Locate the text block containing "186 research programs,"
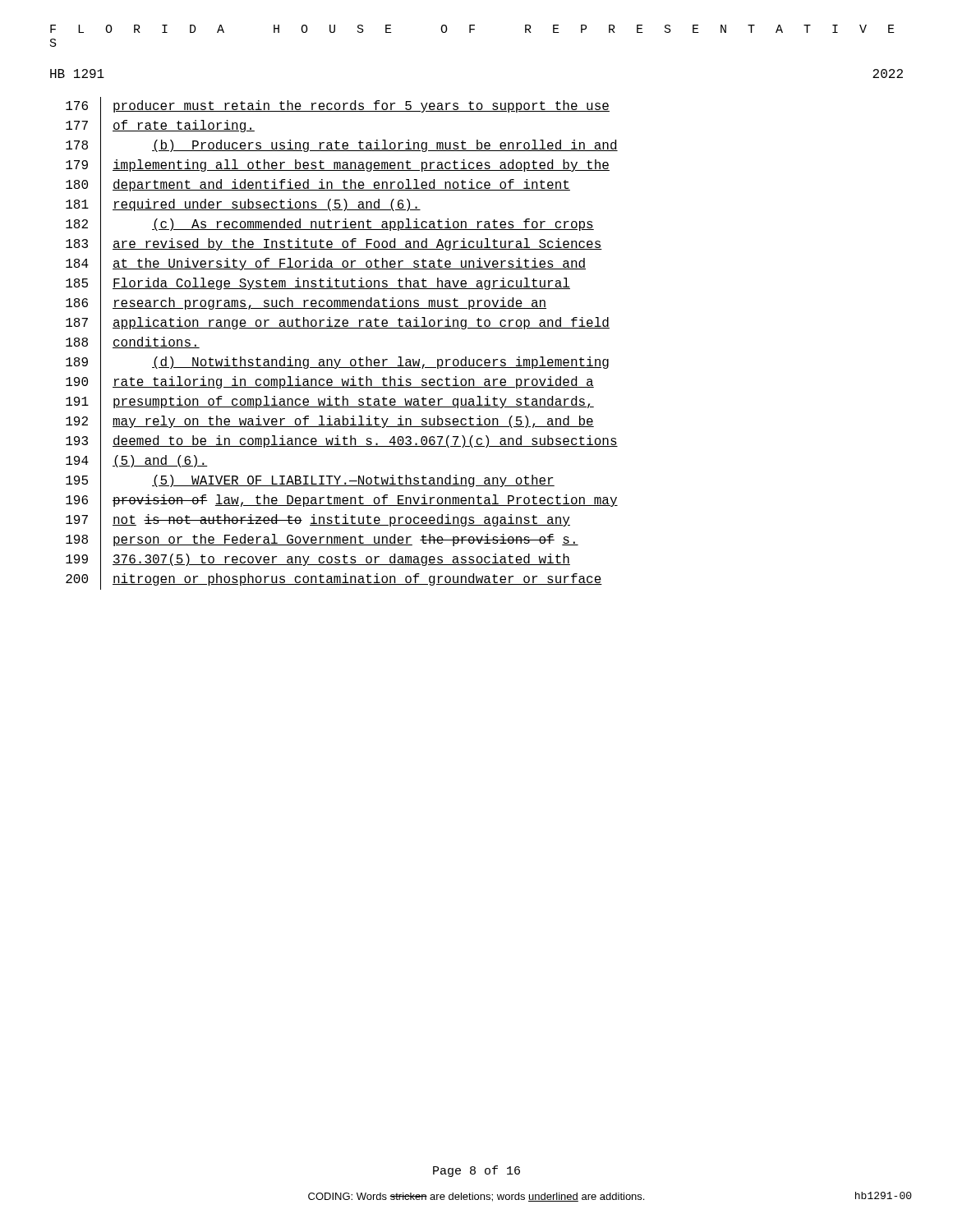The image size is (953, 1232). [x=476, y=304]
